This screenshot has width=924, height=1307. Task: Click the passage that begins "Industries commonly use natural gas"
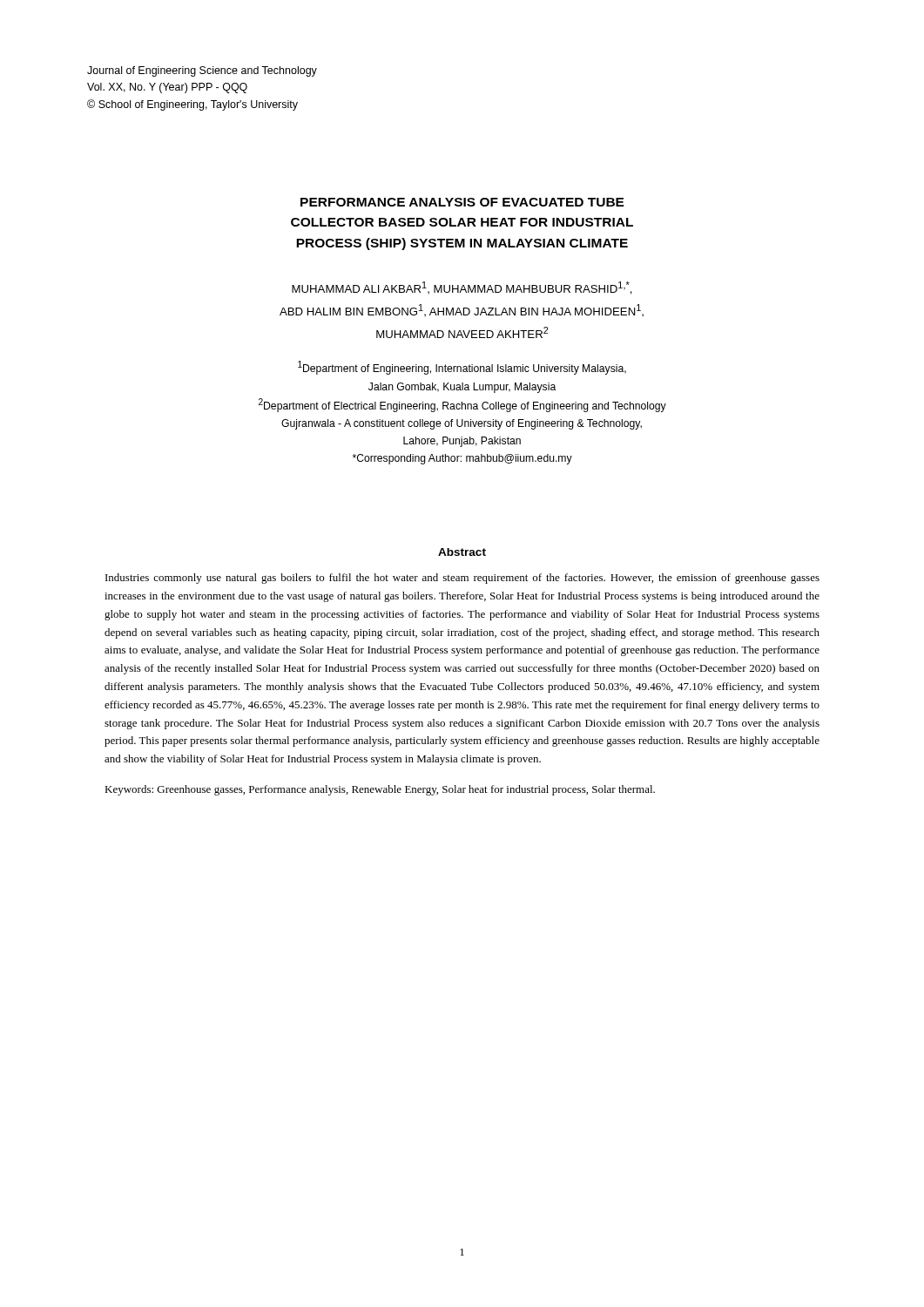click(462, 668)
